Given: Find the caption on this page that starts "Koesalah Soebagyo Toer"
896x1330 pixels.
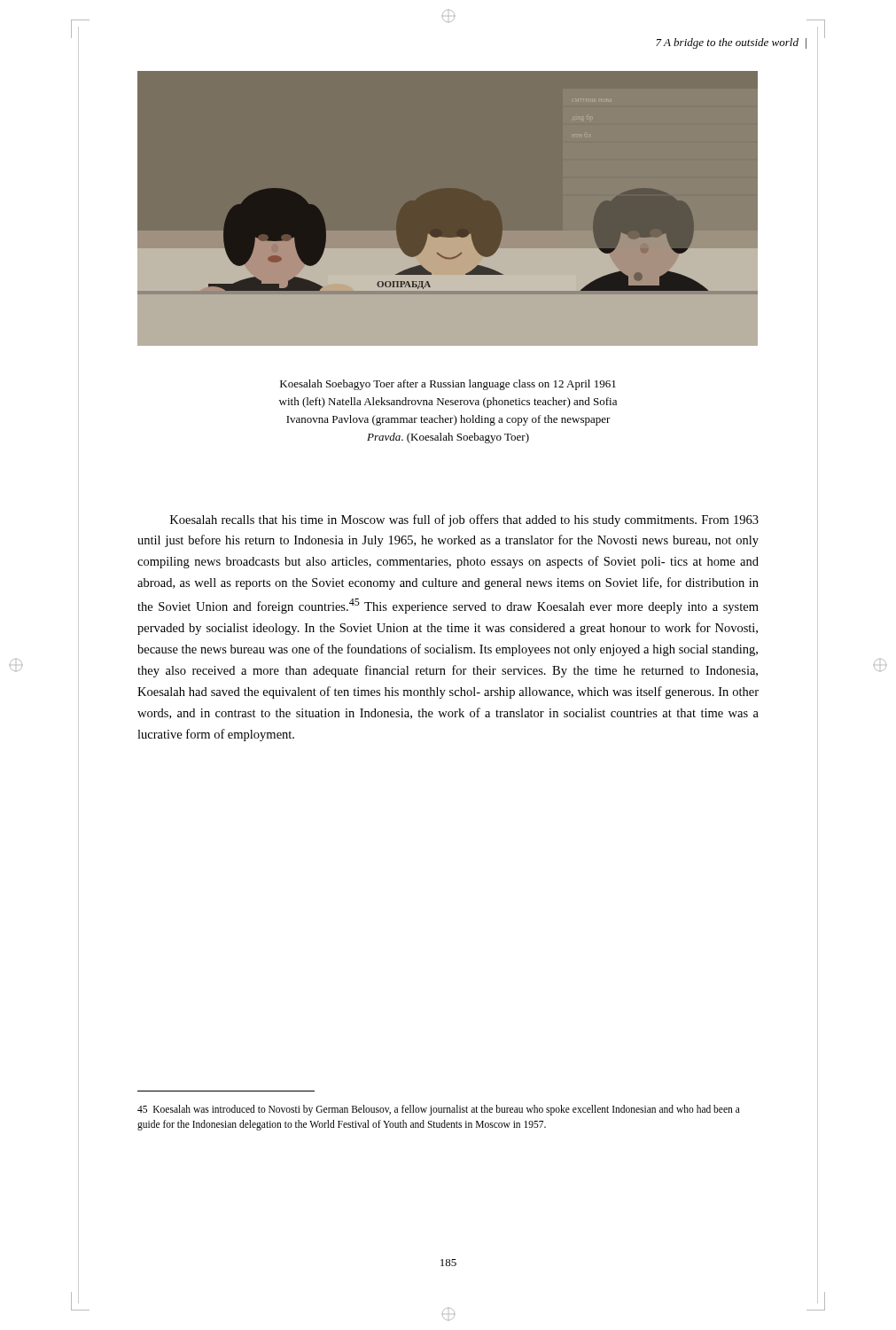Looking at the screenshot, I should click(x=448, y=411).
